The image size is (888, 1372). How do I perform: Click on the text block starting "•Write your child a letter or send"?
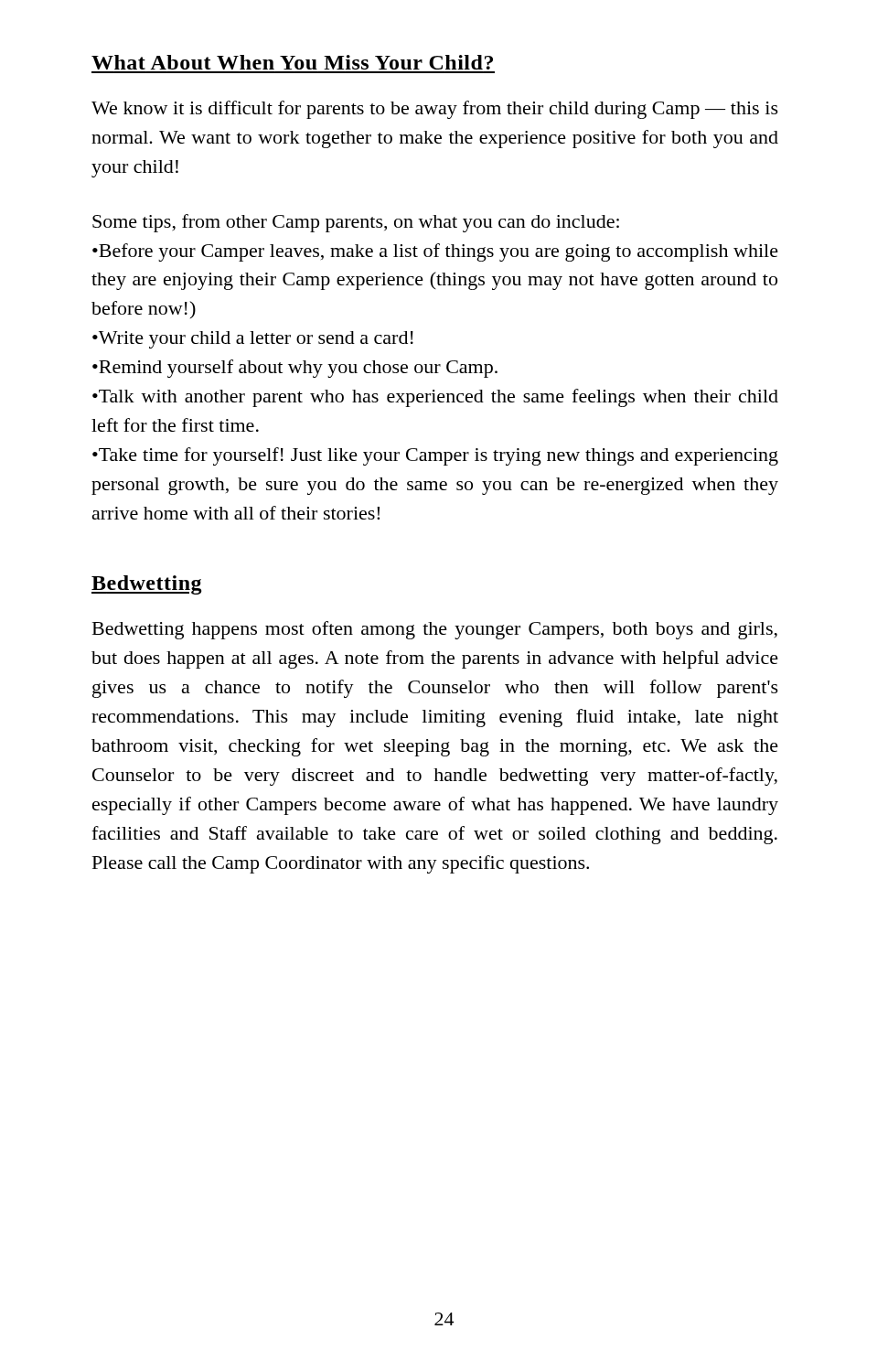(253, 337)
